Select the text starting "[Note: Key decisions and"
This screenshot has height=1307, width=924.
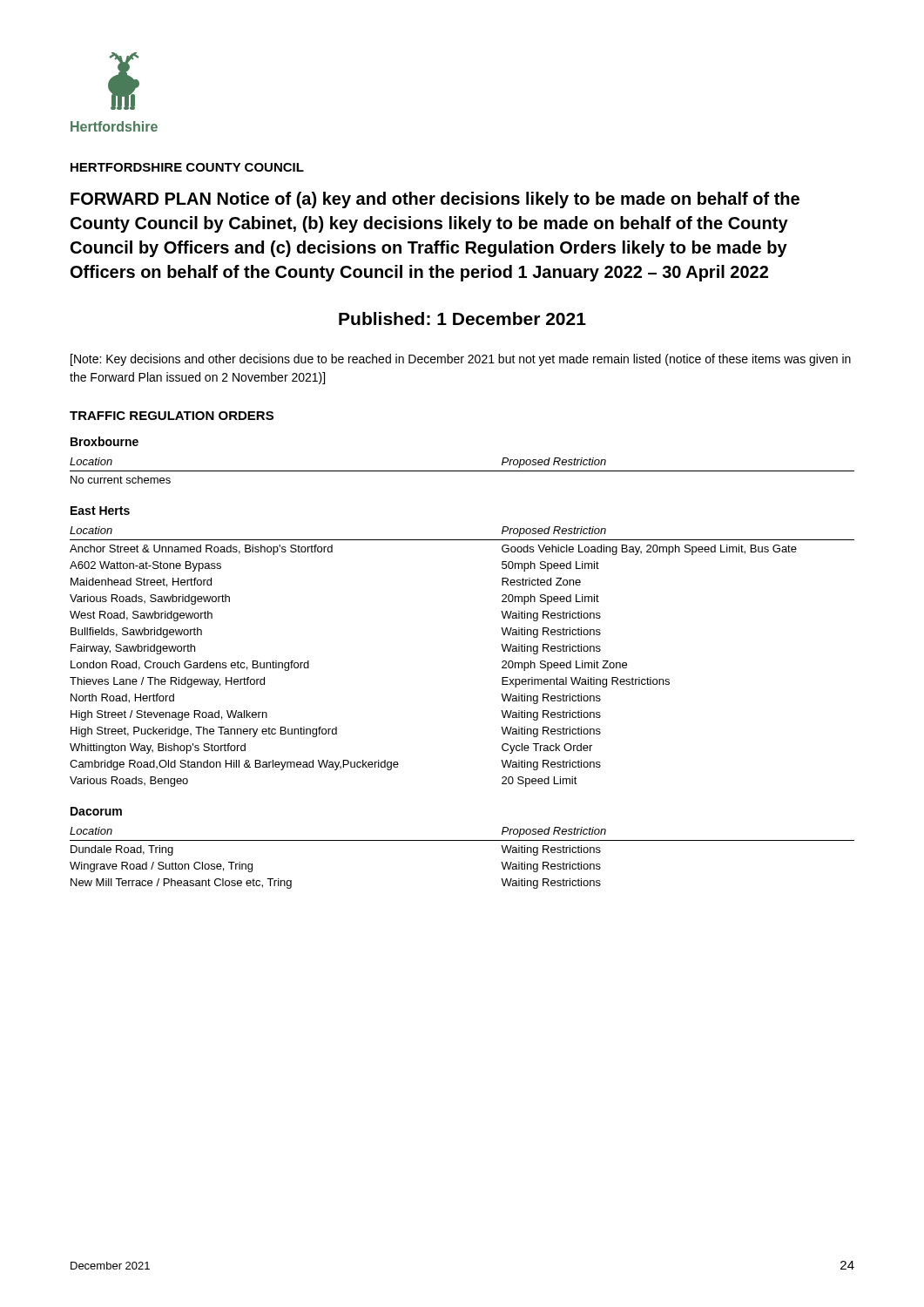click(x=460, y=368)
